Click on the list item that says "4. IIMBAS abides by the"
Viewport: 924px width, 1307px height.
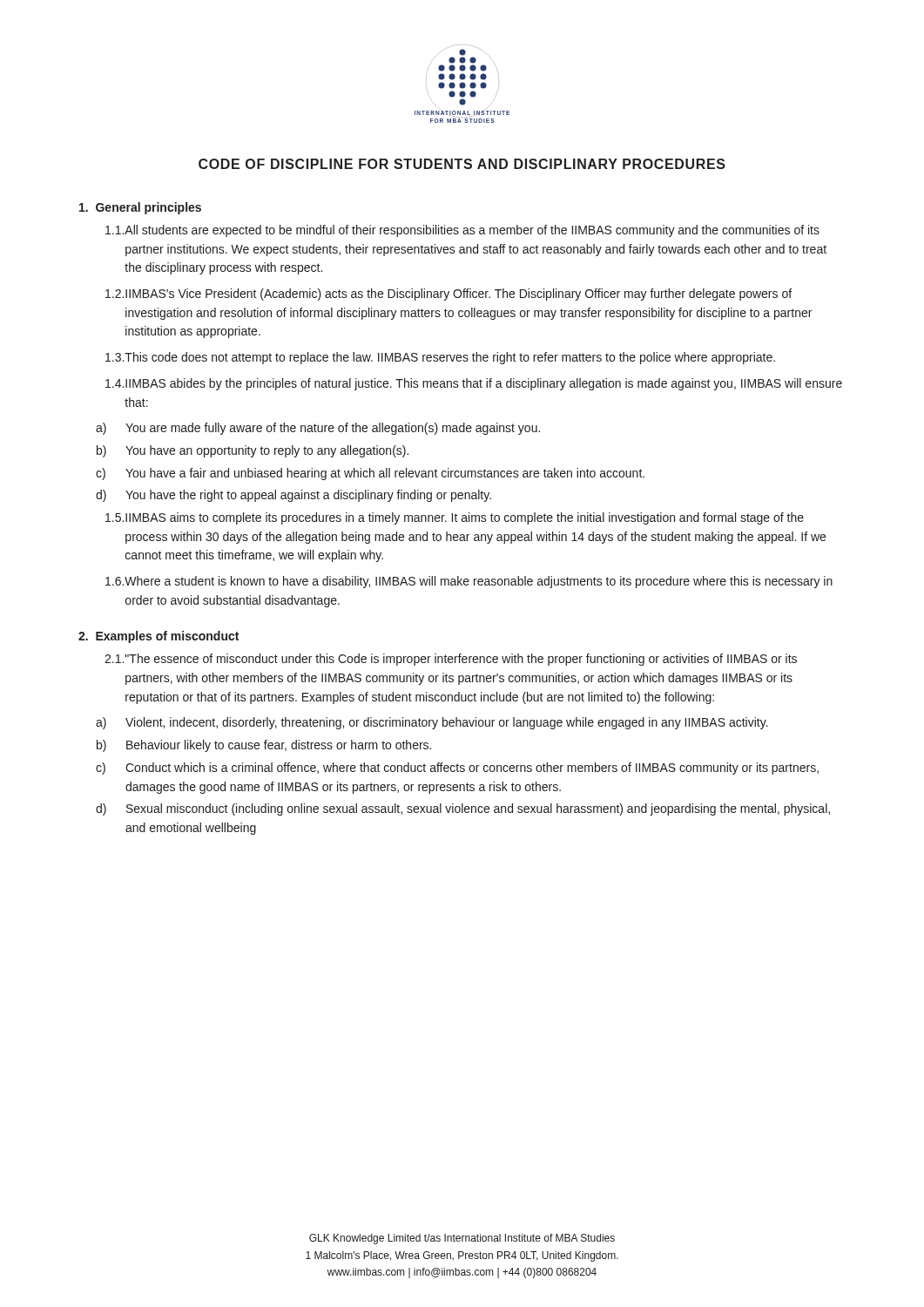point(462,393)
